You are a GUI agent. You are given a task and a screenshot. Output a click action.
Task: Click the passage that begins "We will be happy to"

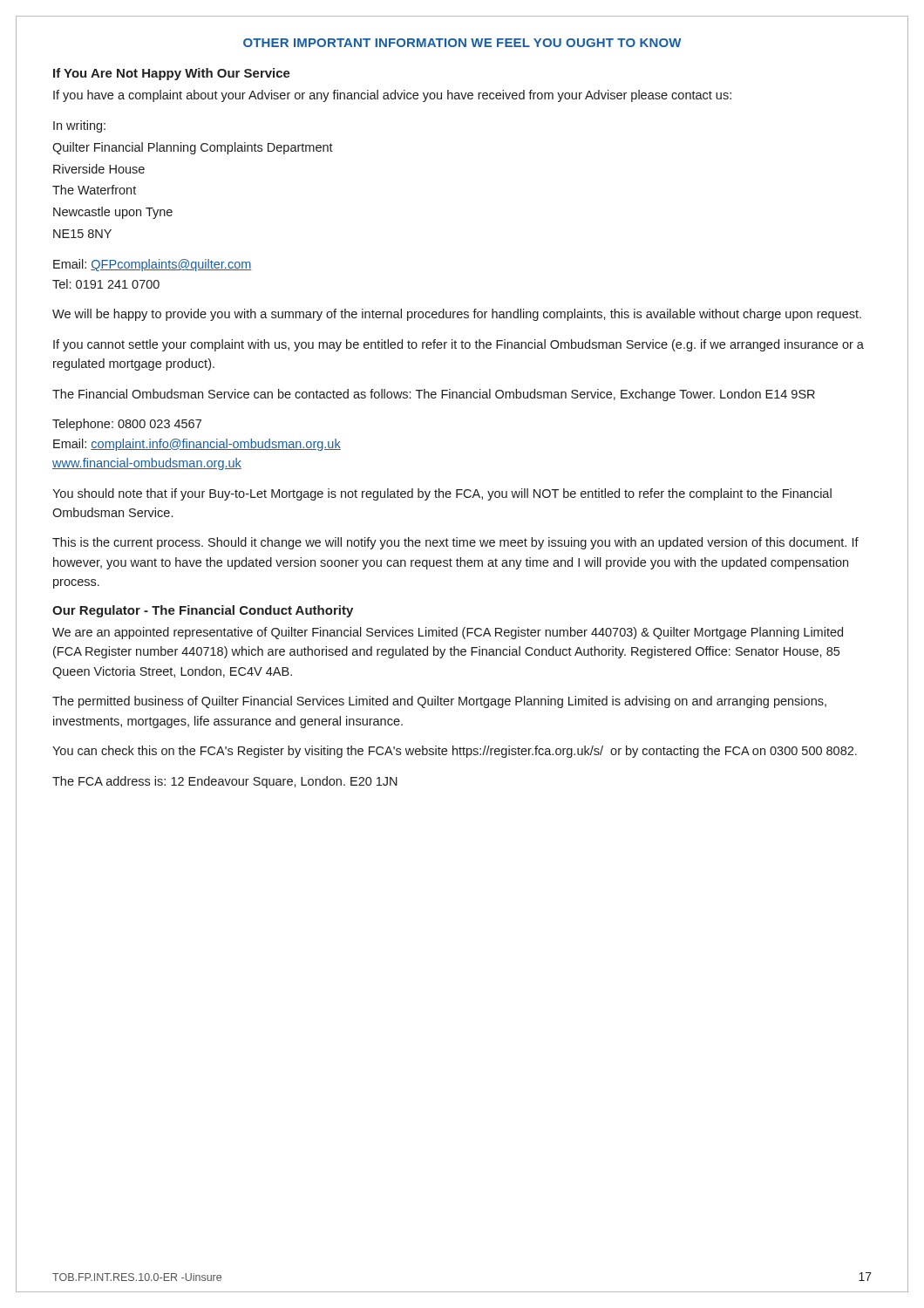click(x=457, y=314)
